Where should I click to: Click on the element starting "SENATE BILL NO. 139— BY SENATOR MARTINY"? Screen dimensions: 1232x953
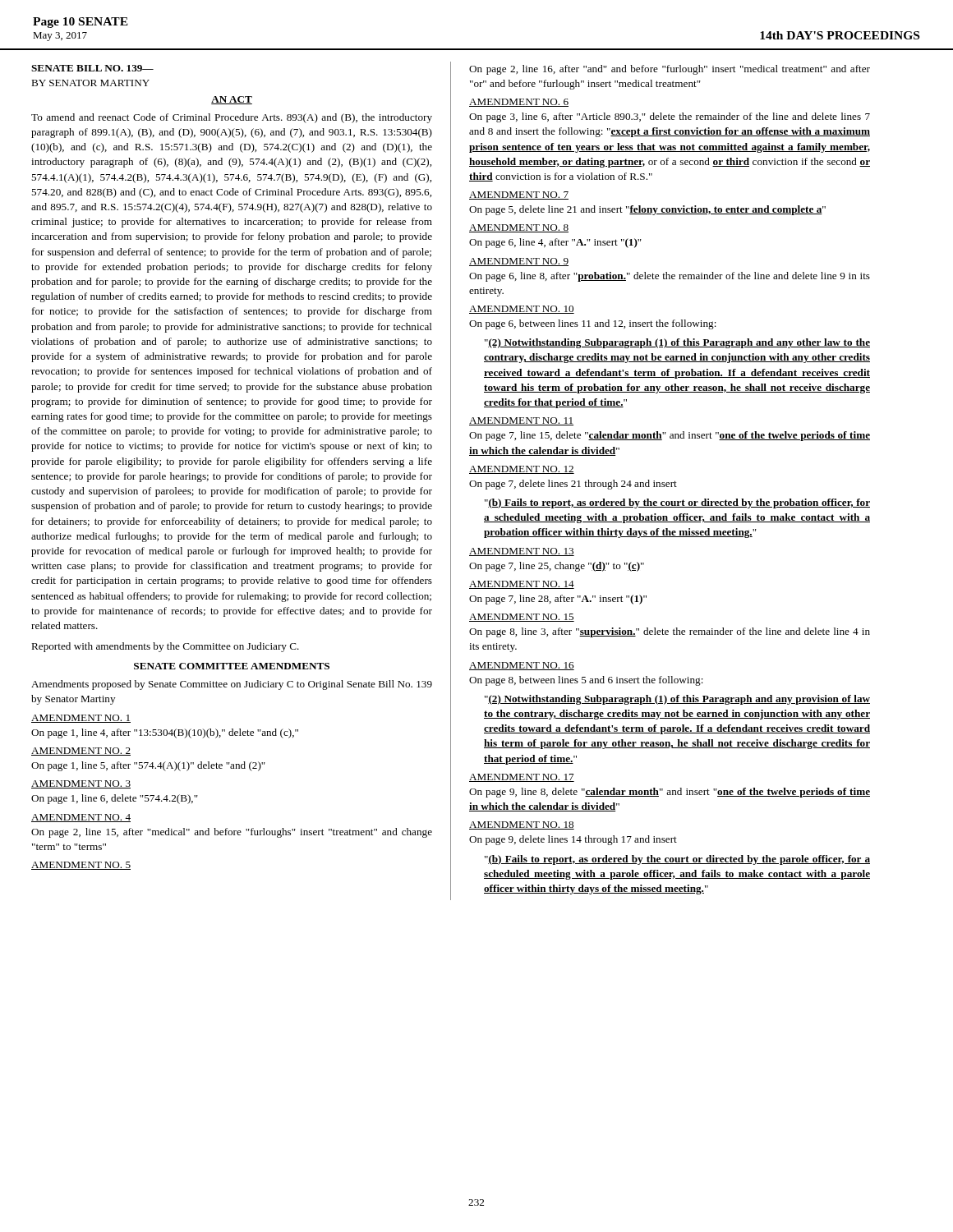(x=92, y=68)
